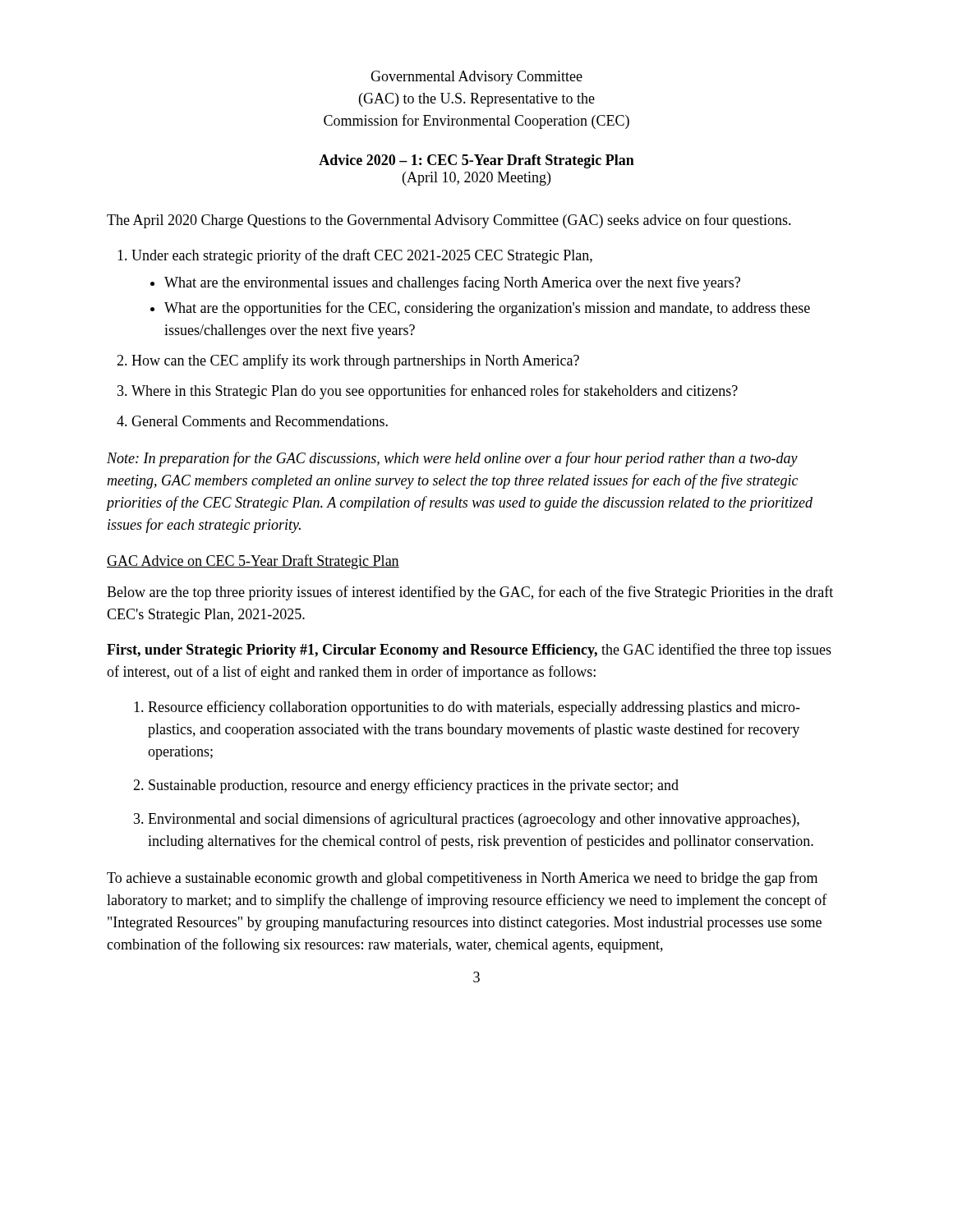Find the element starting "First, under Strategic Priority #1,"
This screenshot has width=953, height=1232.
click(x=469, y=661)
